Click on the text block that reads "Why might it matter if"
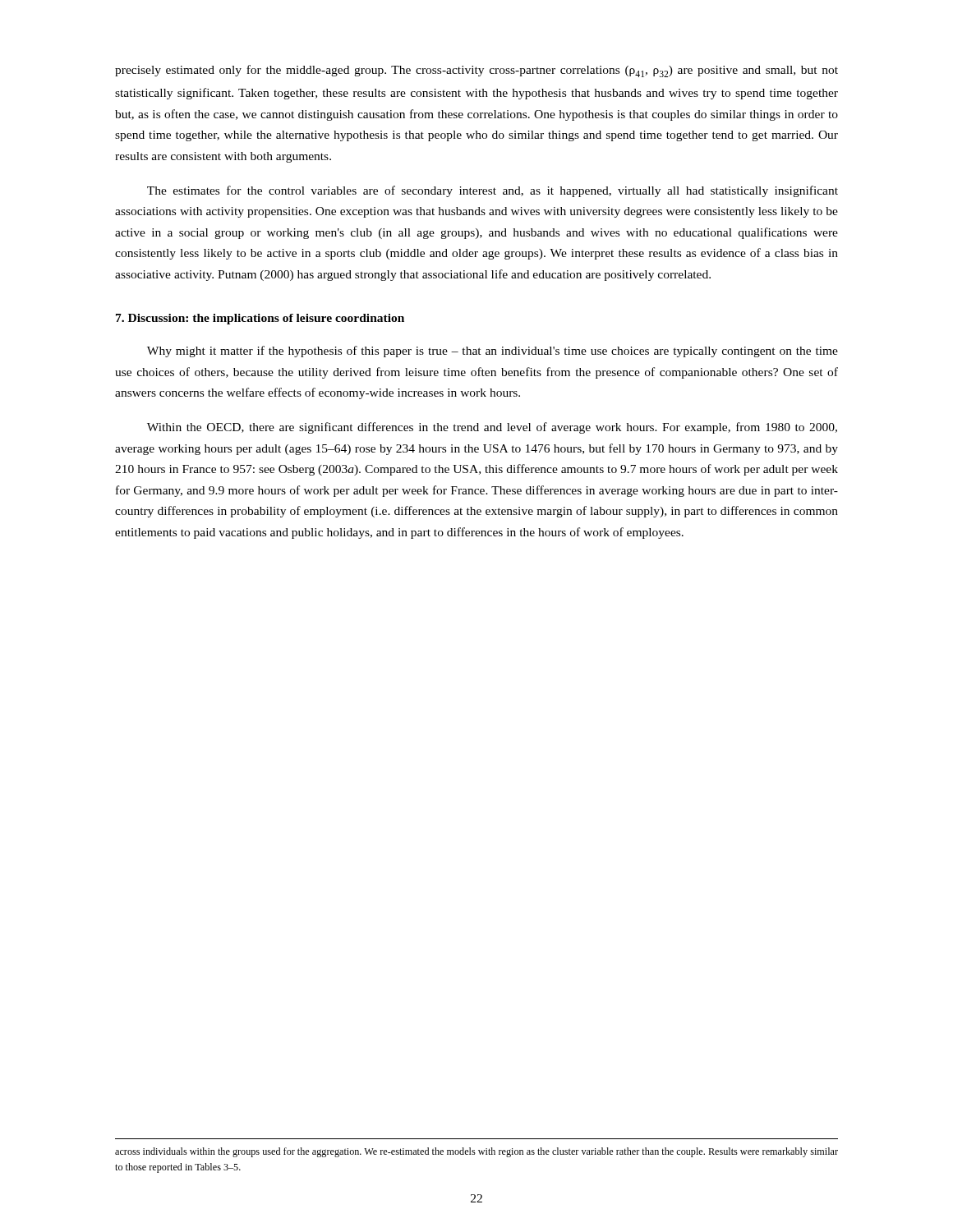Viewport: 953px width, 1232px height. (x=476, y=372)
